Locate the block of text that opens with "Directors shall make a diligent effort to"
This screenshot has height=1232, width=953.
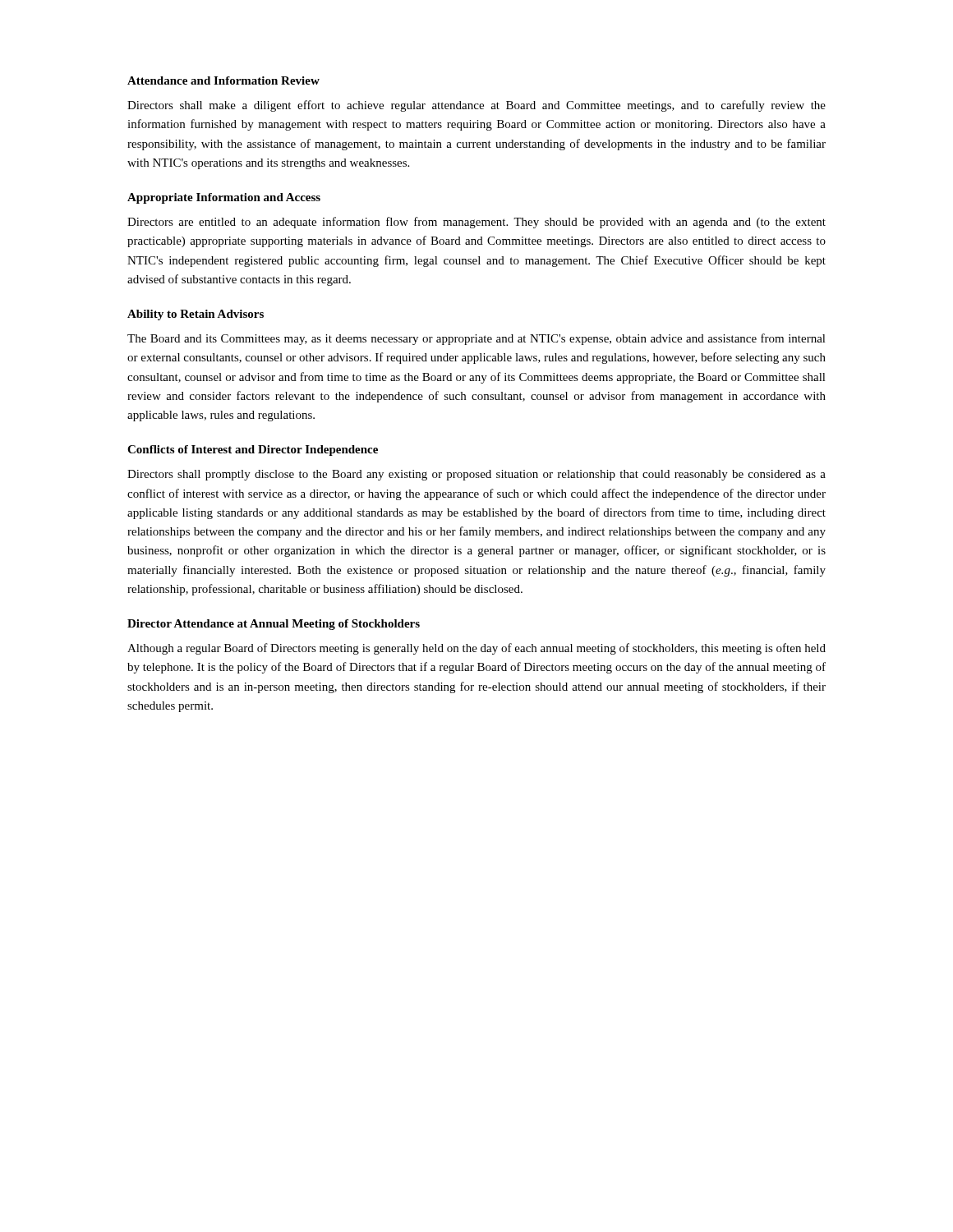coord(476,134)
